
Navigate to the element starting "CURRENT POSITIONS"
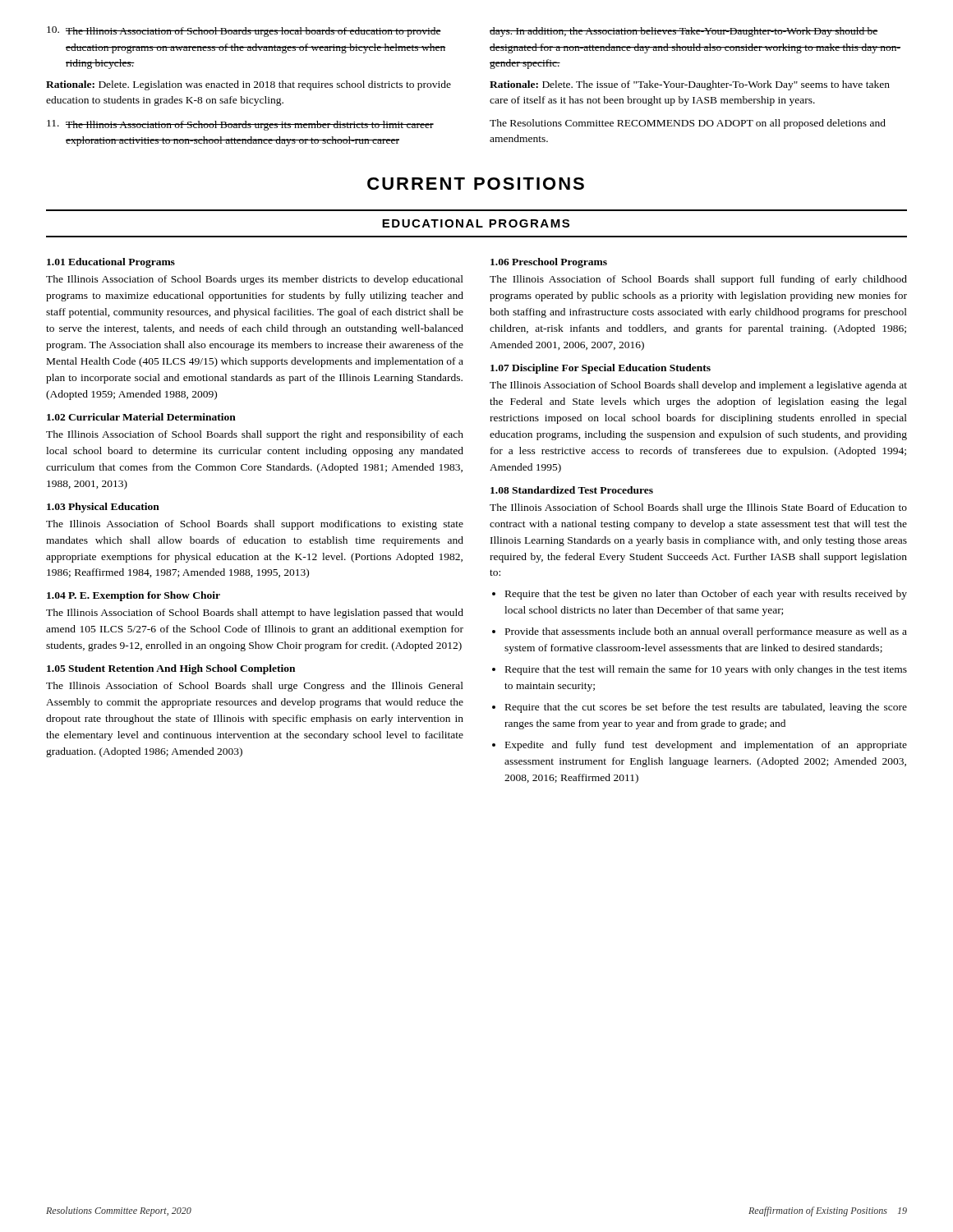476,184
